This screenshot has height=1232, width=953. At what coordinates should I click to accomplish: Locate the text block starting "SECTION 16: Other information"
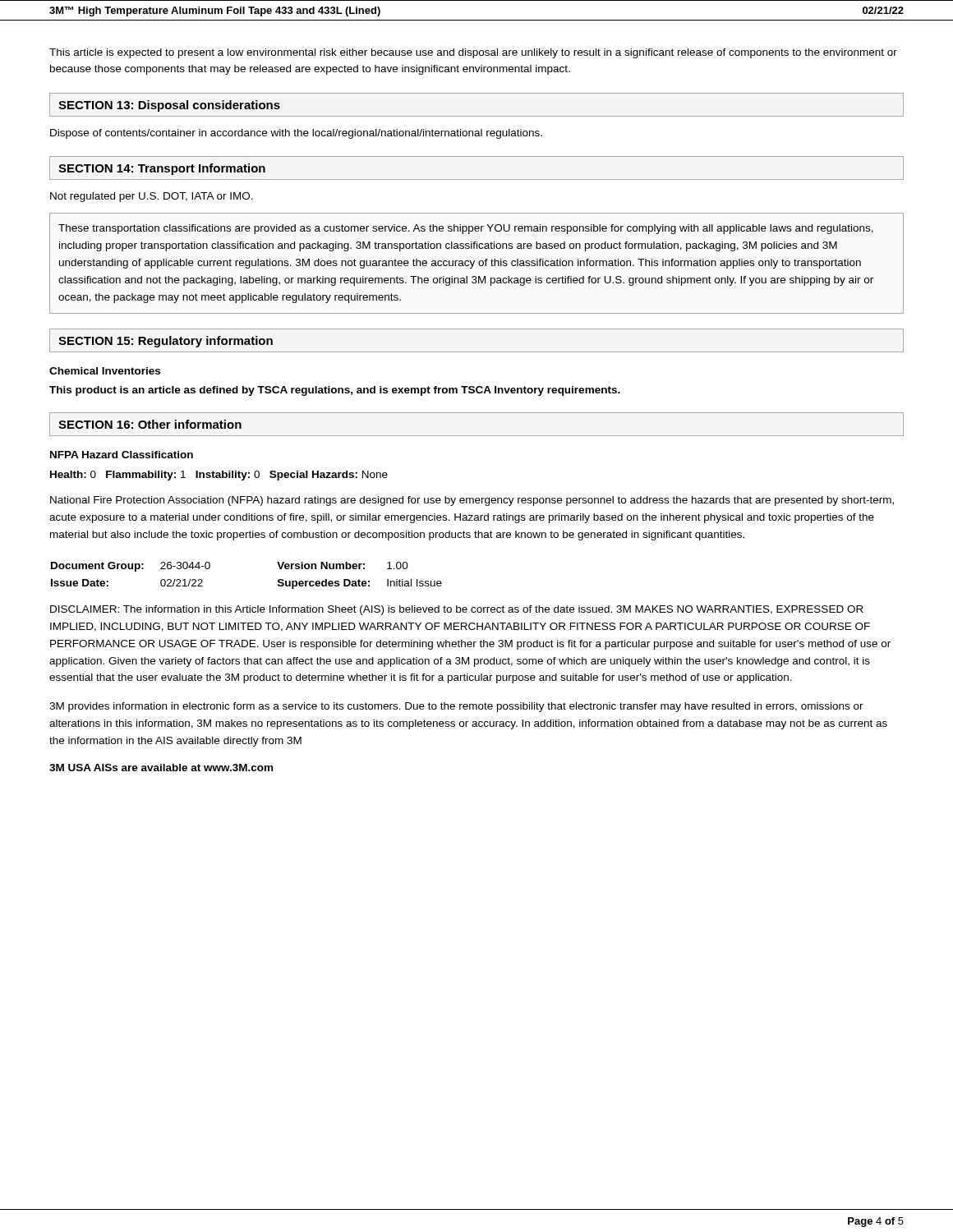tap(150, 424)
